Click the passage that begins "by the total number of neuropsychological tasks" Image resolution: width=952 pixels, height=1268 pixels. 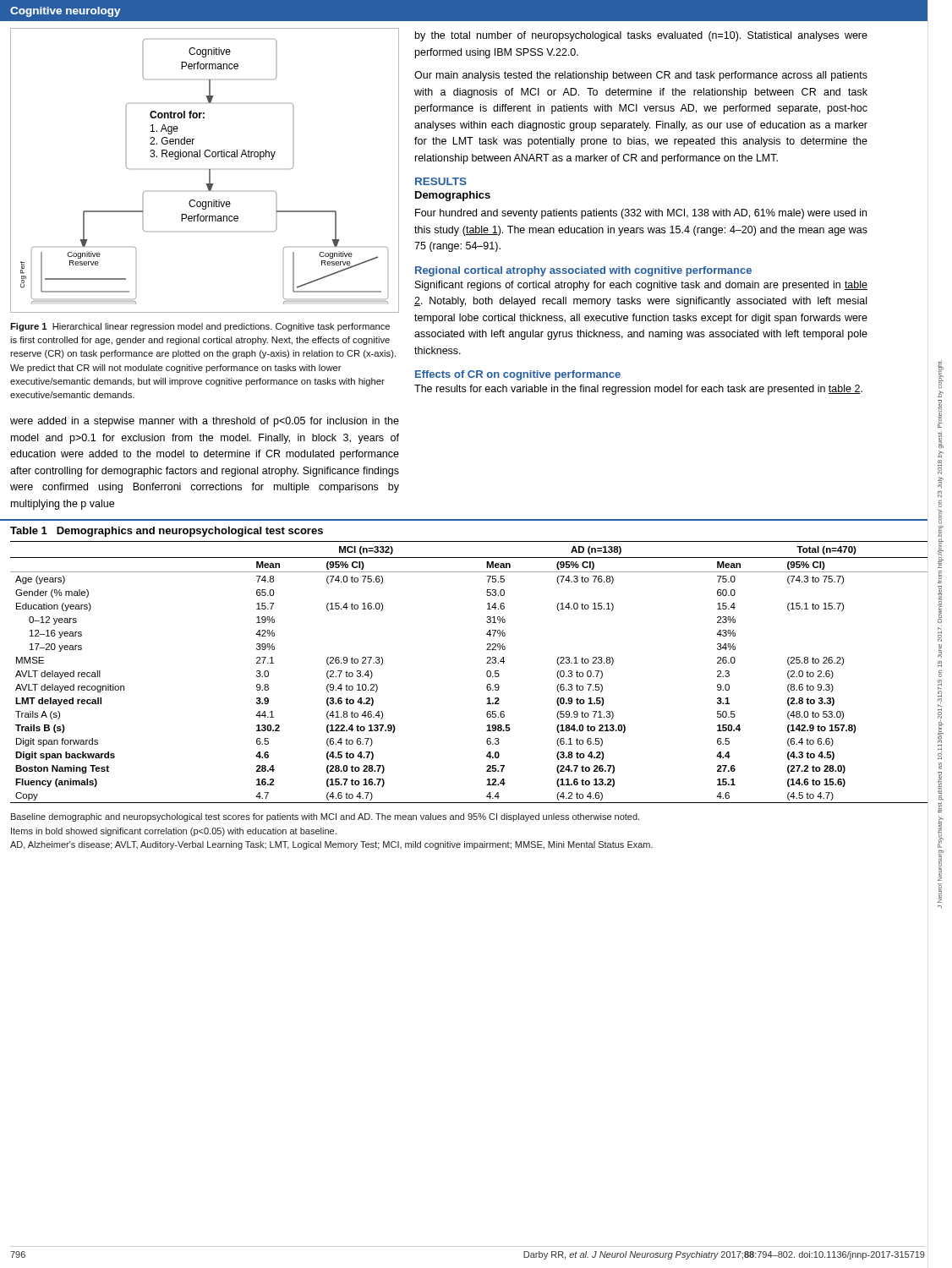(x=641, y=44)
